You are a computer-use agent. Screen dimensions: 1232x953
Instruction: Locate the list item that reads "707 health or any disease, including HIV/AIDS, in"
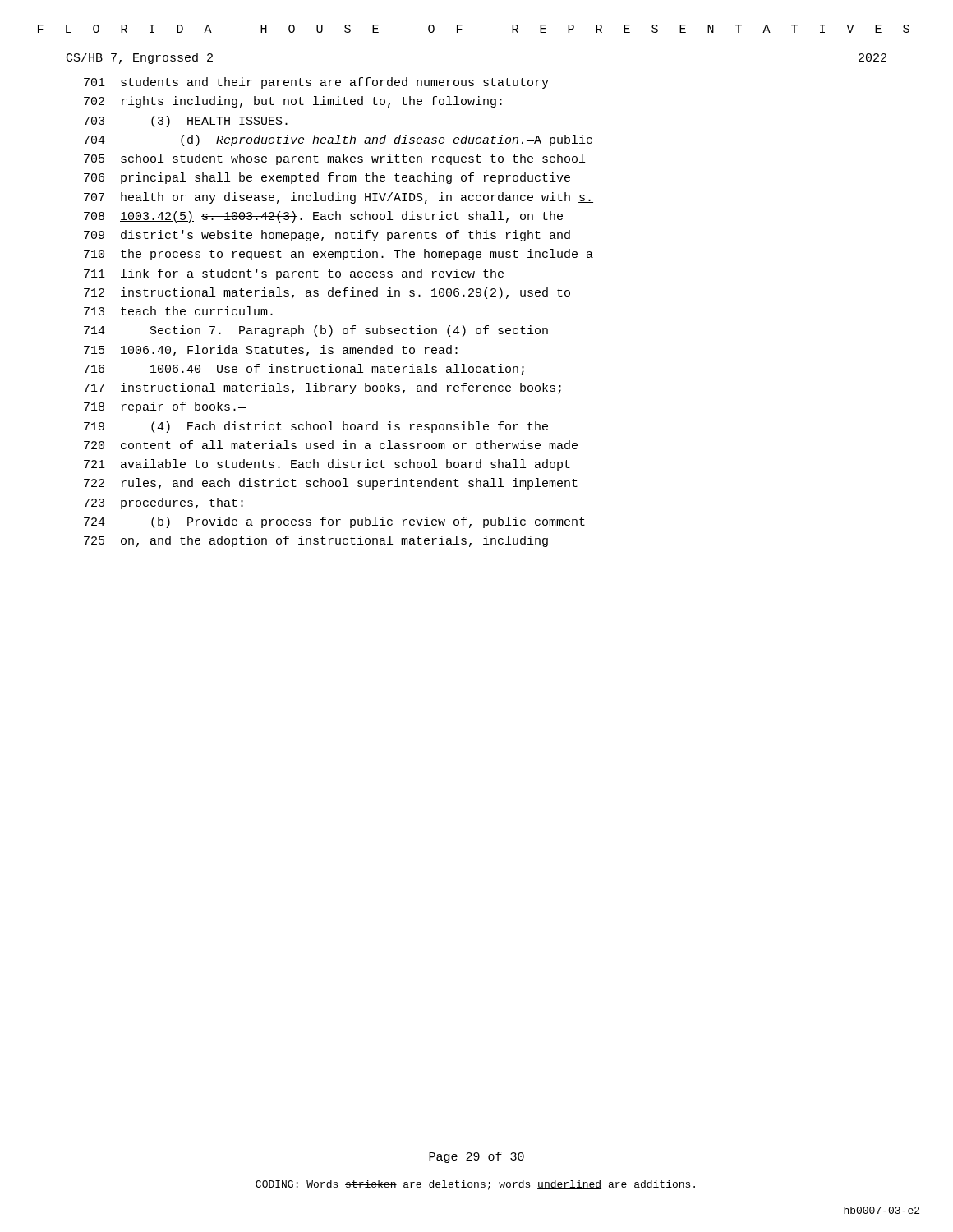coord(476,198)
